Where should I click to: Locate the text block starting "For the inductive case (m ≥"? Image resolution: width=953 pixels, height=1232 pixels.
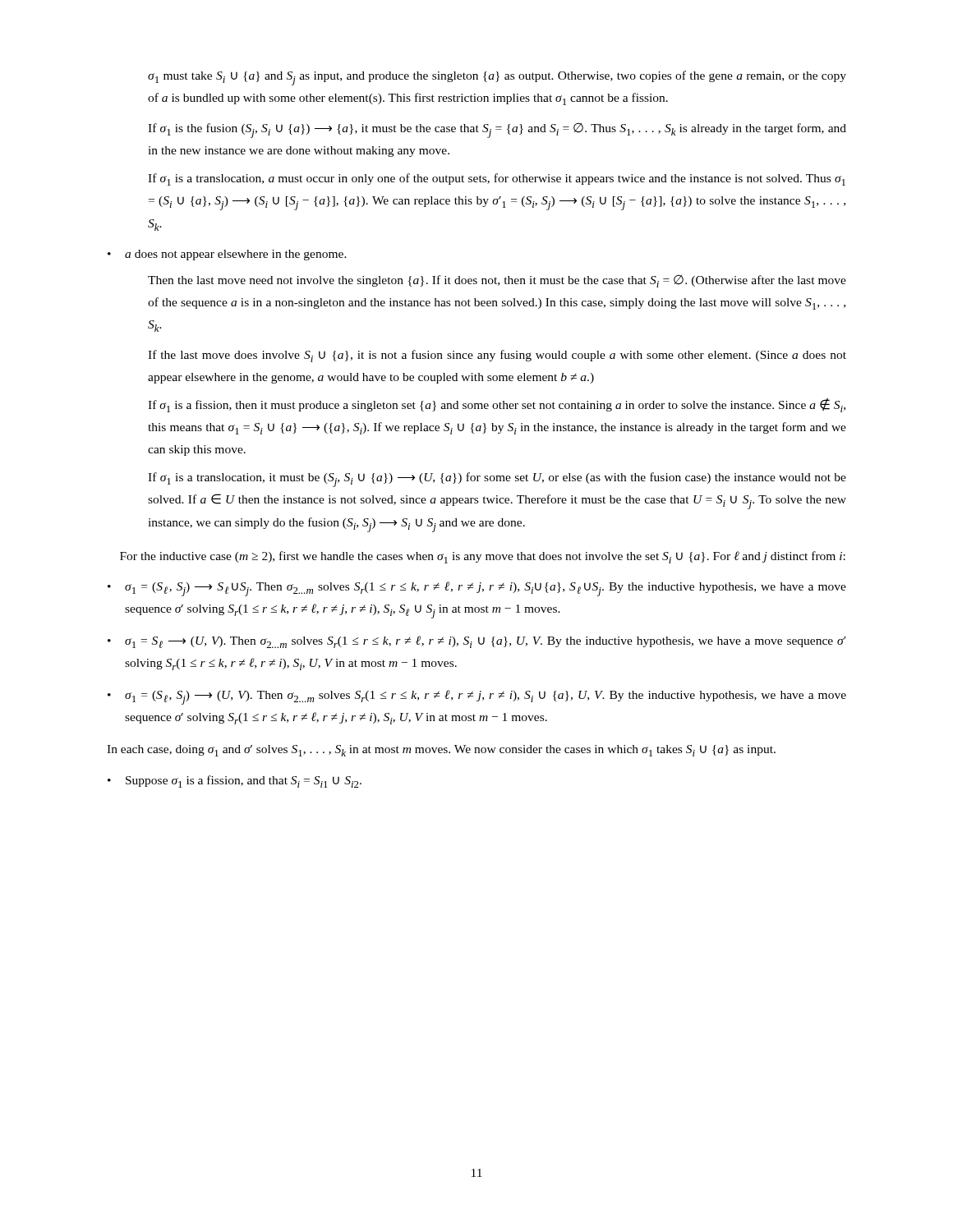[x=476, y=557]
